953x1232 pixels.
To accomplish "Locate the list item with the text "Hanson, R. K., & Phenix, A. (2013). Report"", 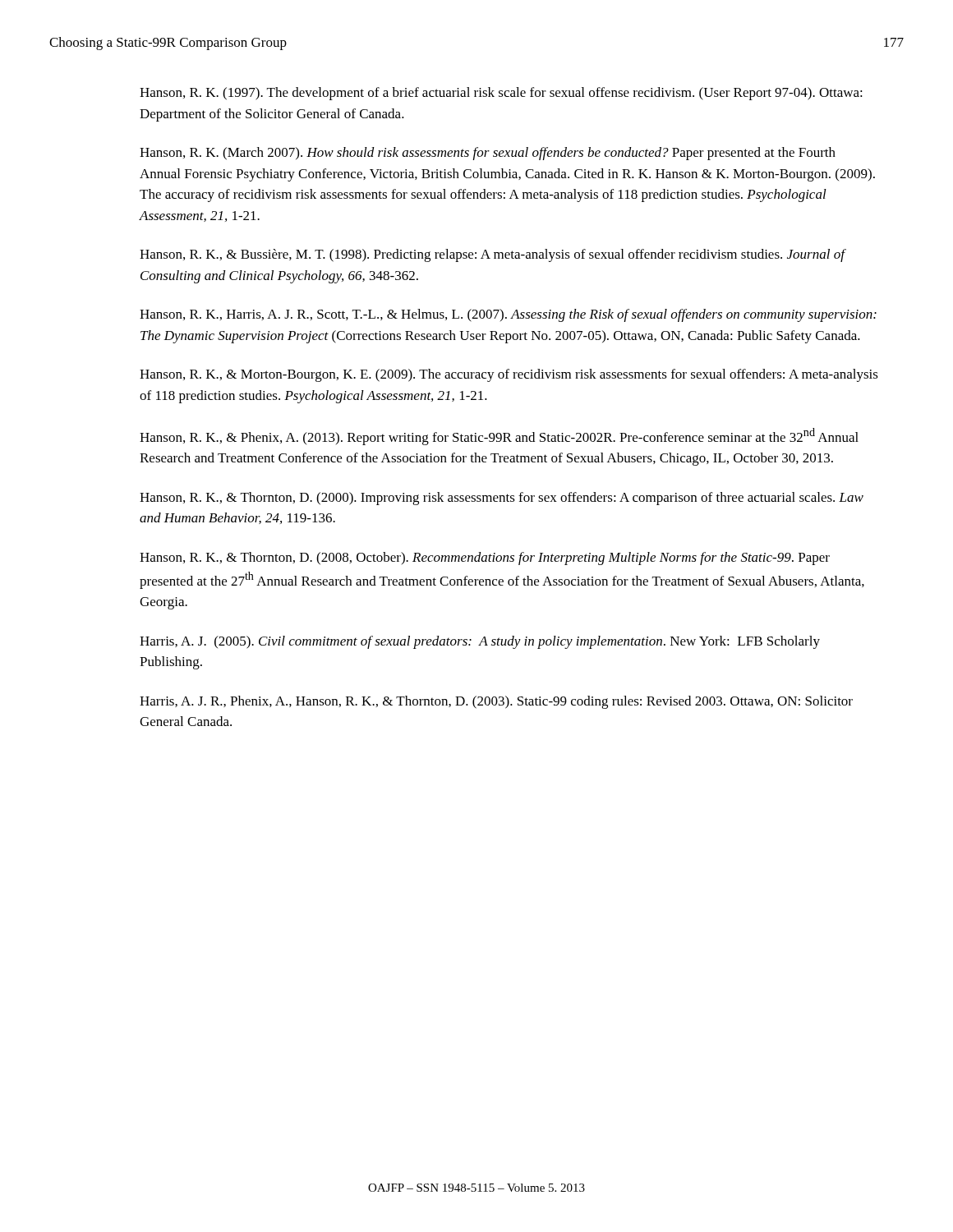I will [489, 446].
